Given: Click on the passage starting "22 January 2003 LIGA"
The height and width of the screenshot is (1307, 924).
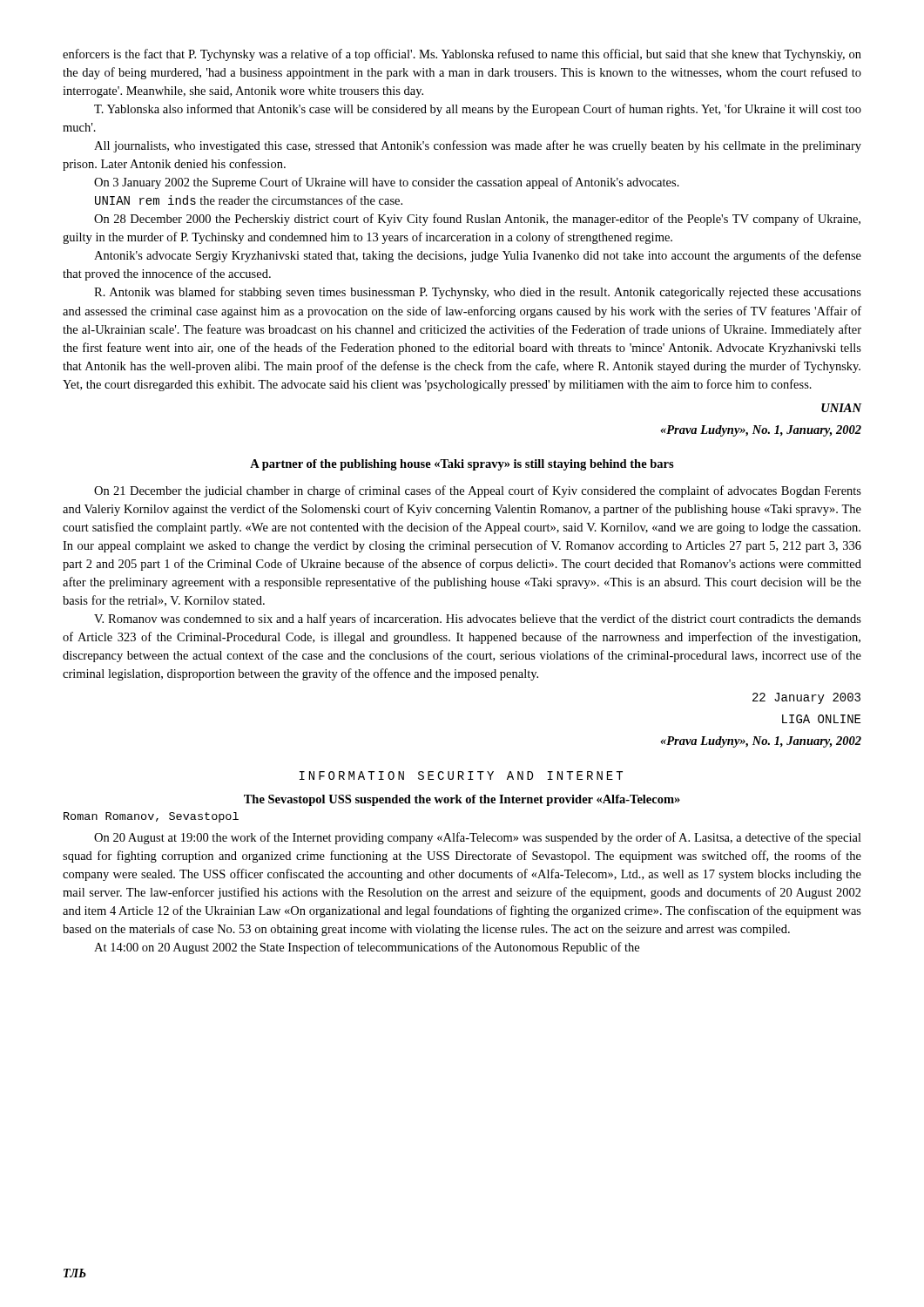Looking at the screenshot, I should 806,698.
